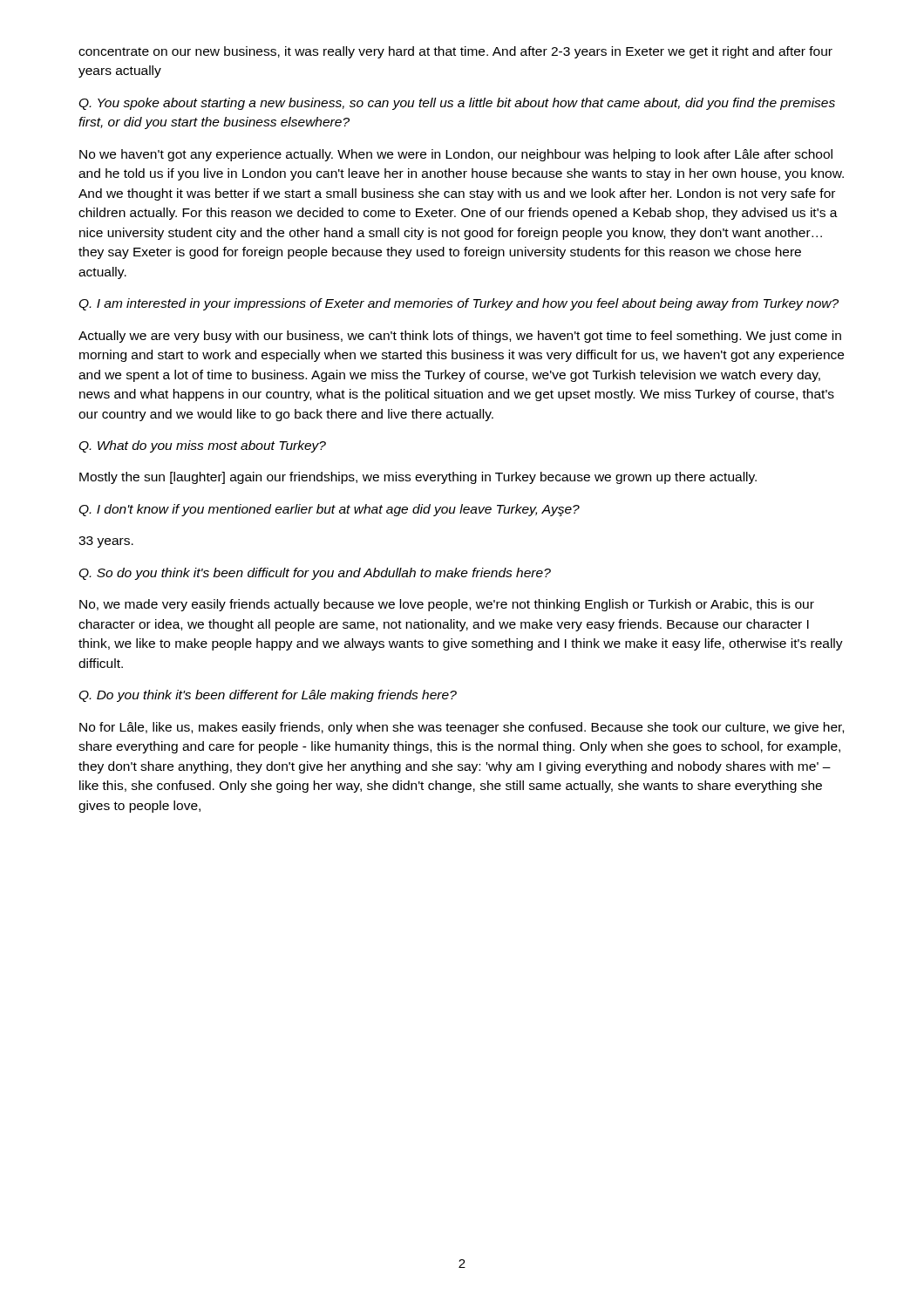Viewport: 924px width, 1308px height.
Task: Where is the passage that starts "Actually we are"?
Action: 461,374
